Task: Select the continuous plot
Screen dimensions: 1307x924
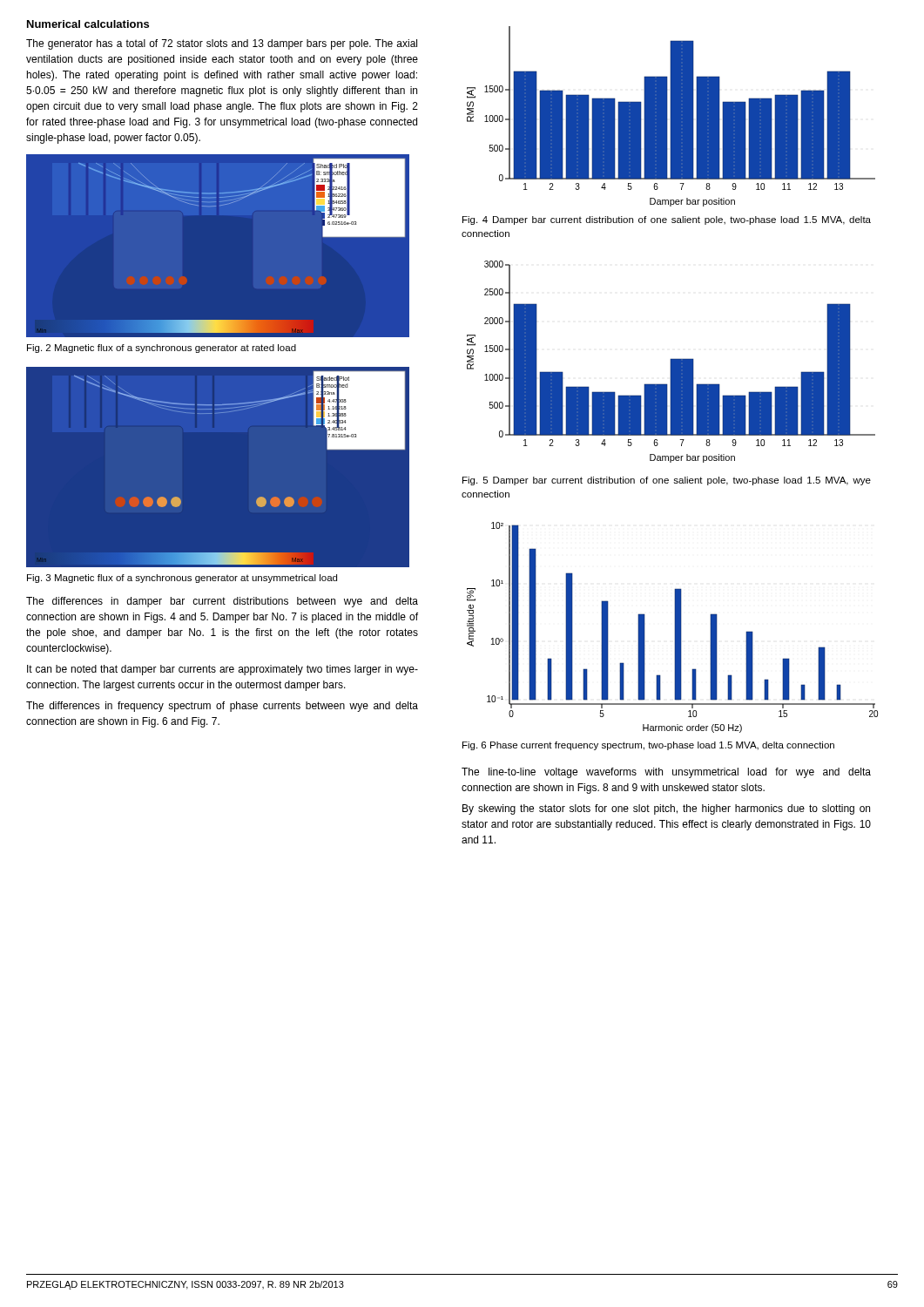Action: tap(675, 626)
